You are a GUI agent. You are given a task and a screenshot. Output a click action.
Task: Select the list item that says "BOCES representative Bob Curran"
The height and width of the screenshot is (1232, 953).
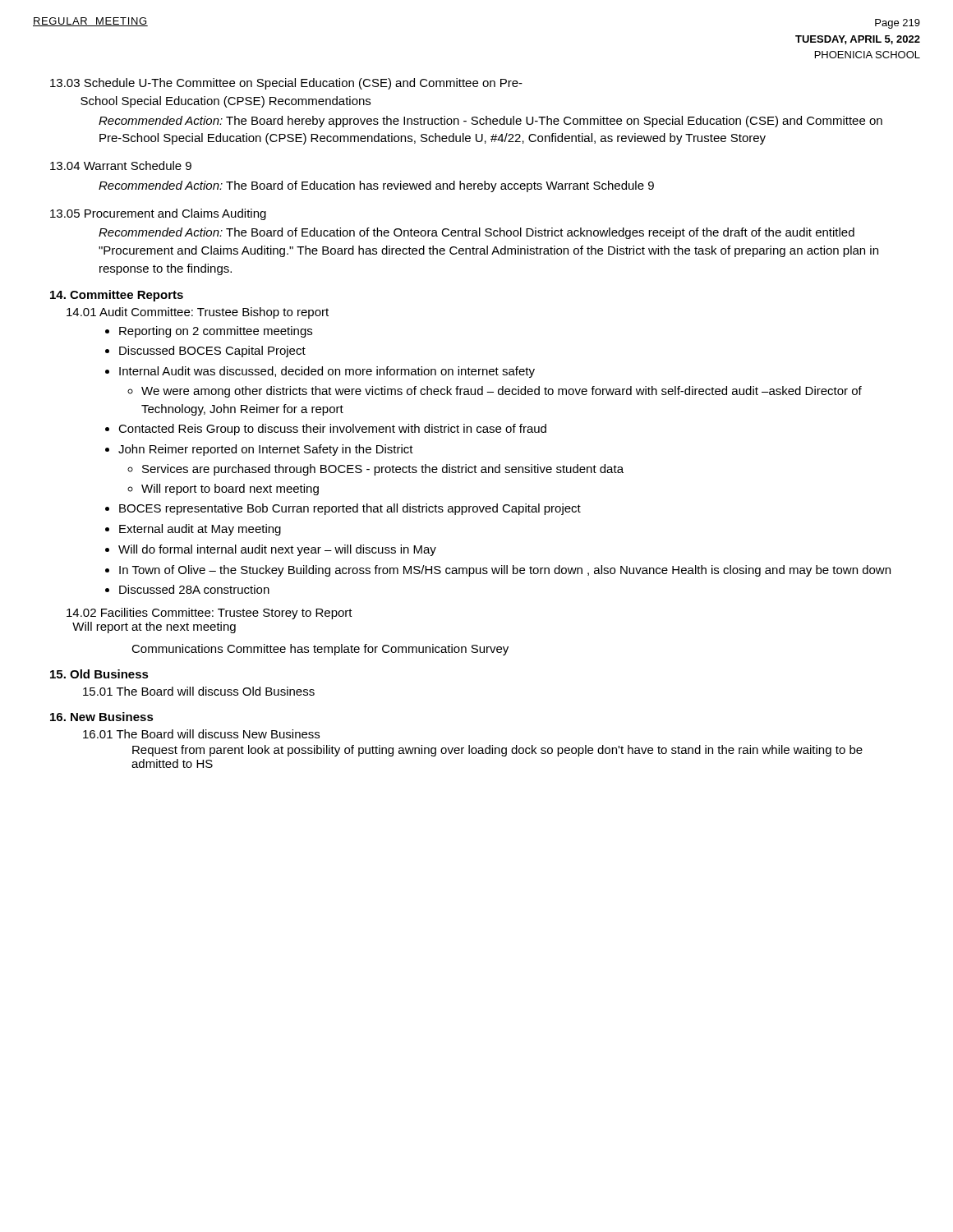click(x=349, y=508)
